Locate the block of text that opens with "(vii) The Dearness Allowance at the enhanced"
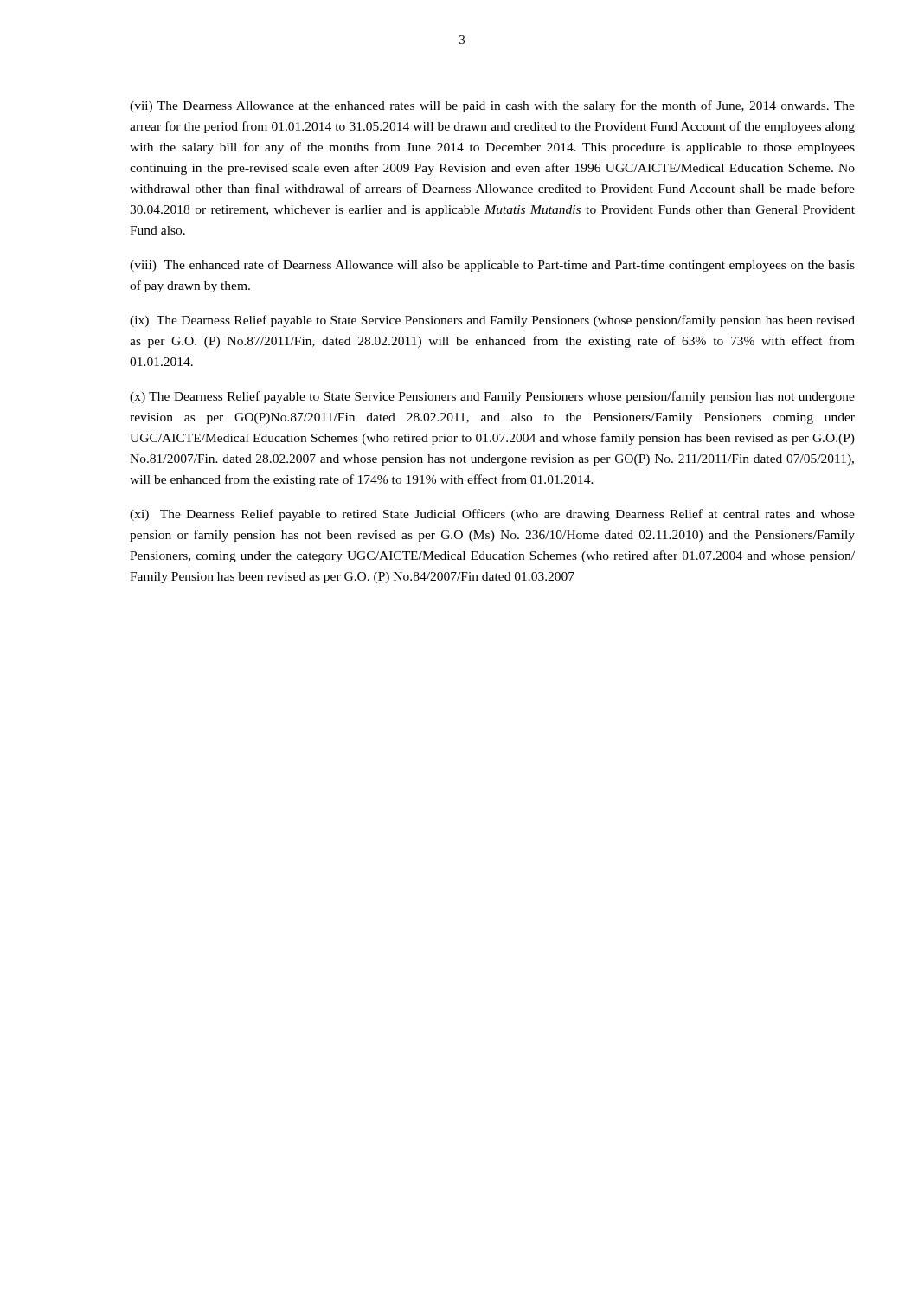Screen dimensions: 1298x924 tap(492, 167)
